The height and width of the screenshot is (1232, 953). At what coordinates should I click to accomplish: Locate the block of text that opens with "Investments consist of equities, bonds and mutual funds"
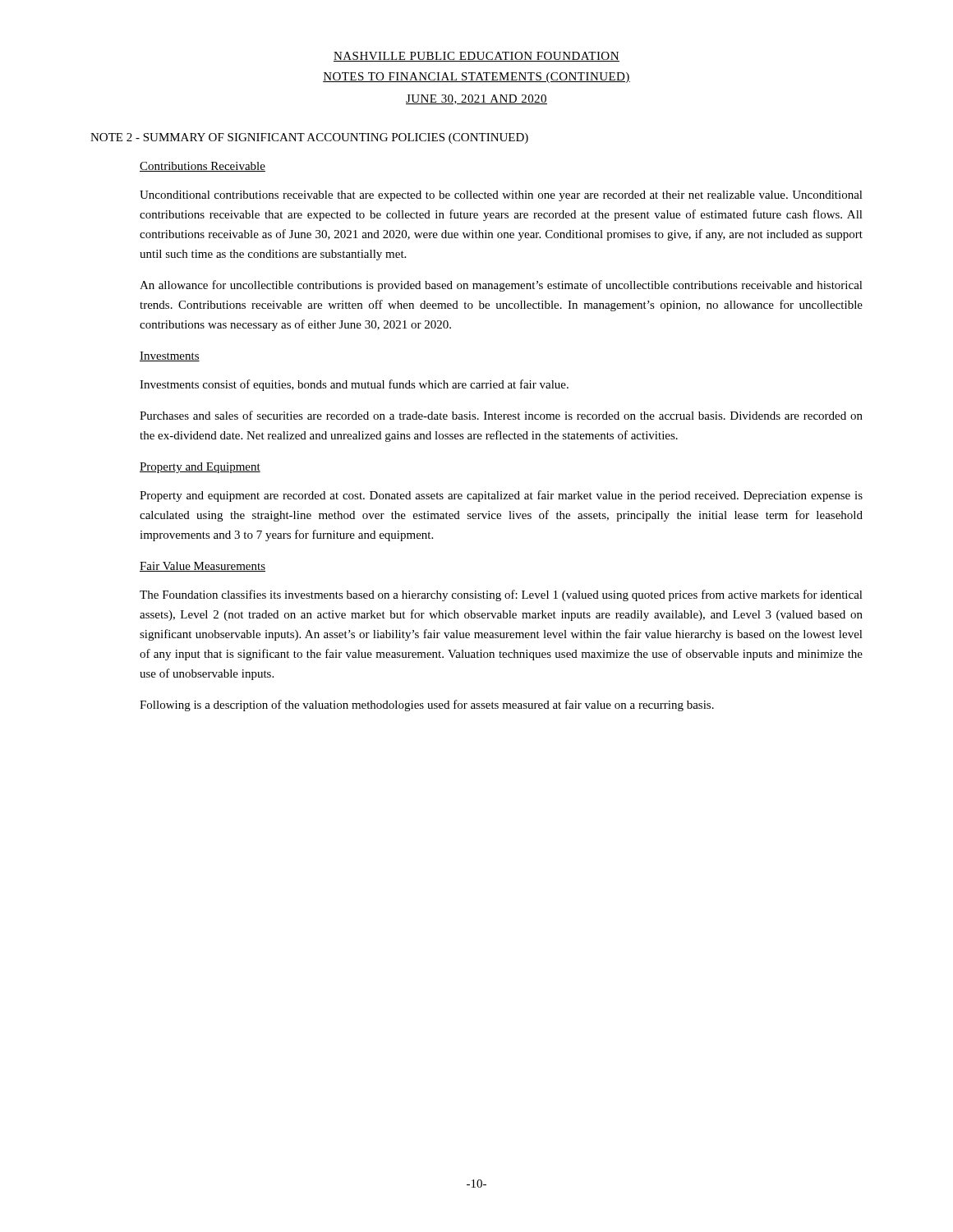pyautogui.click(x=354, y=384)
